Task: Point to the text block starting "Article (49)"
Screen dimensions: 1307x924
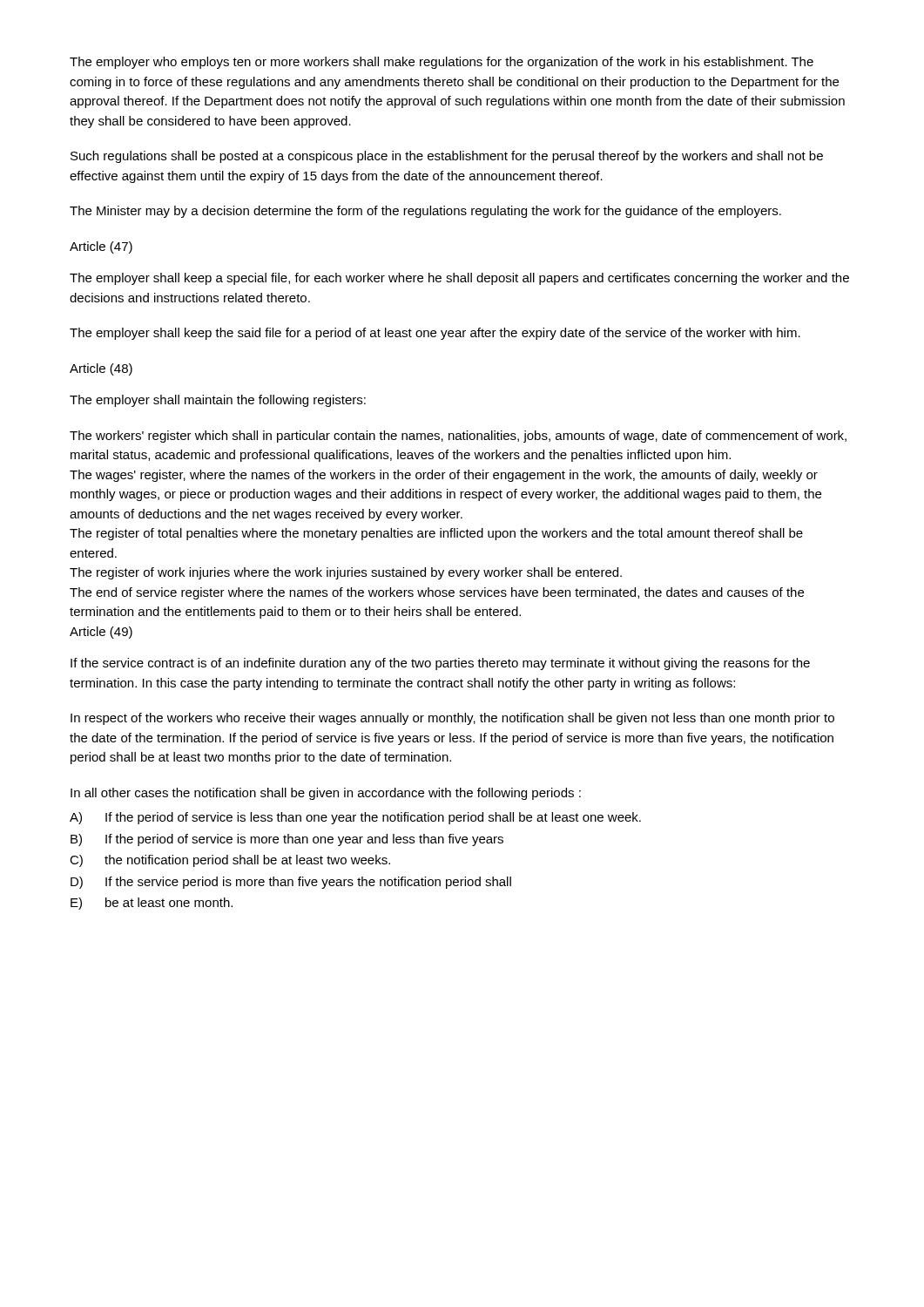Action: tap(101, 631)
